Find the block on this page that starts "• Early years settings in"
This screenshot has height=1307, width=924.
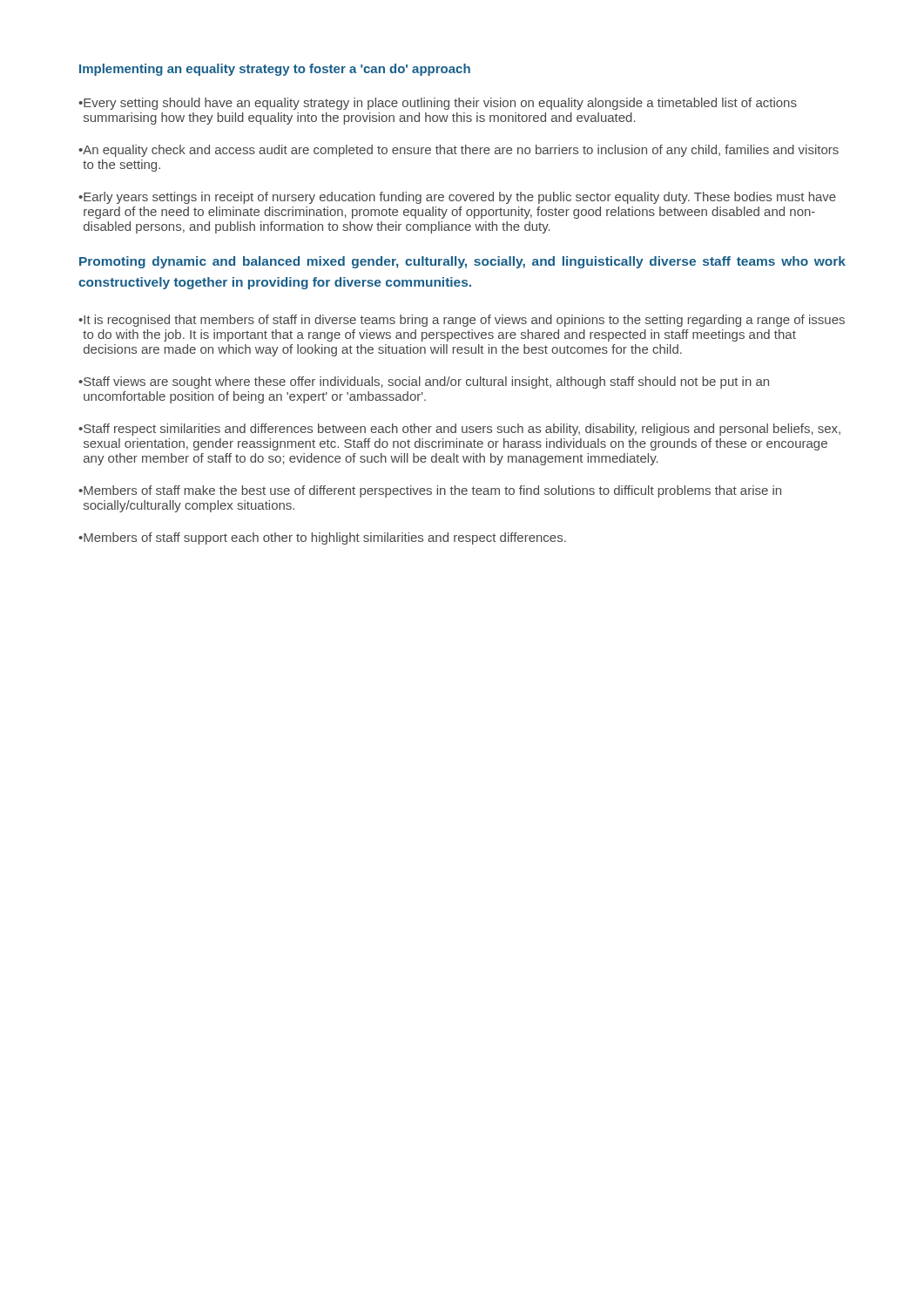click(x=462, y=211)
